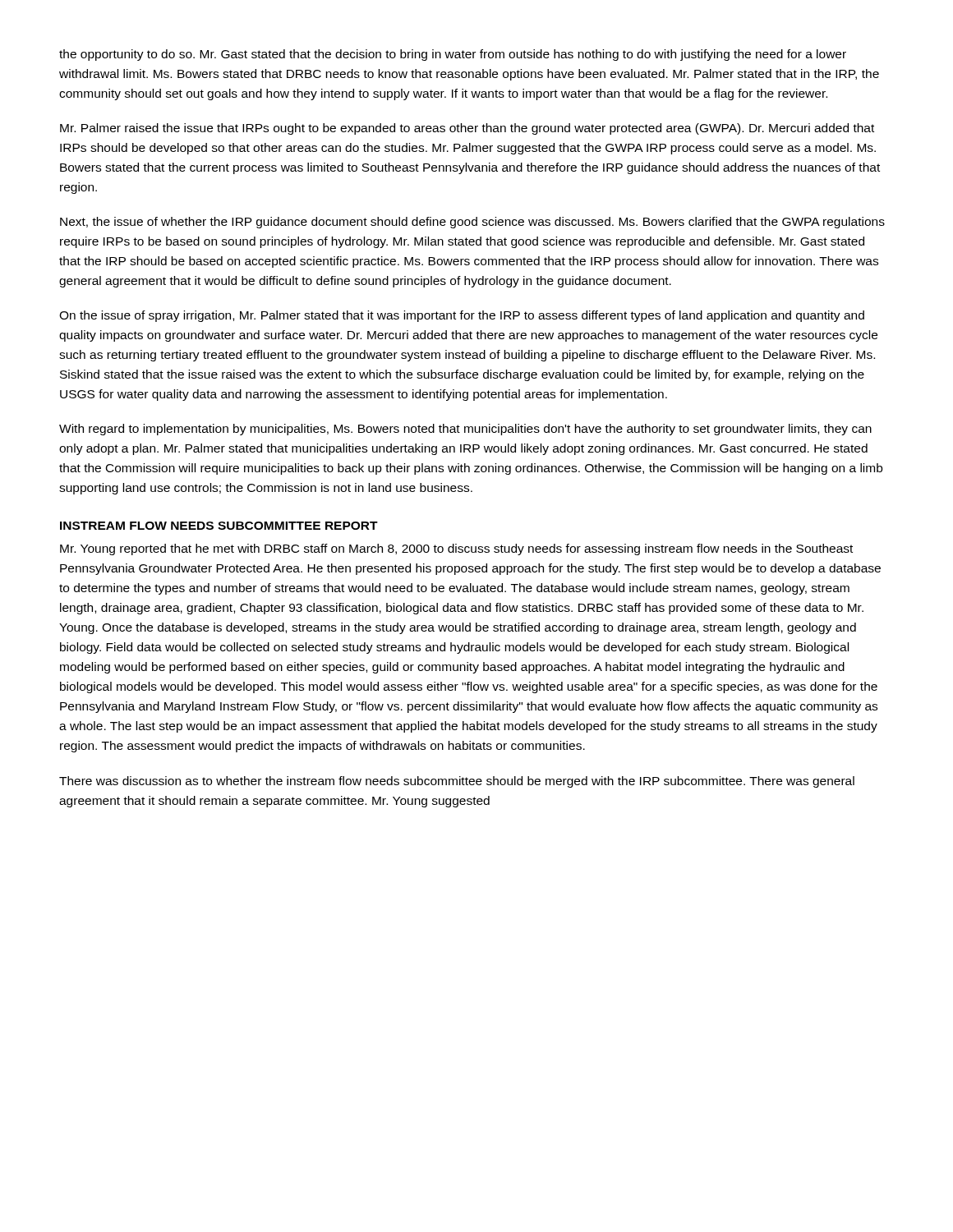Locate the text block that says "the opportunity to do so."
The image size is (953, 1232).
(469, 74)
